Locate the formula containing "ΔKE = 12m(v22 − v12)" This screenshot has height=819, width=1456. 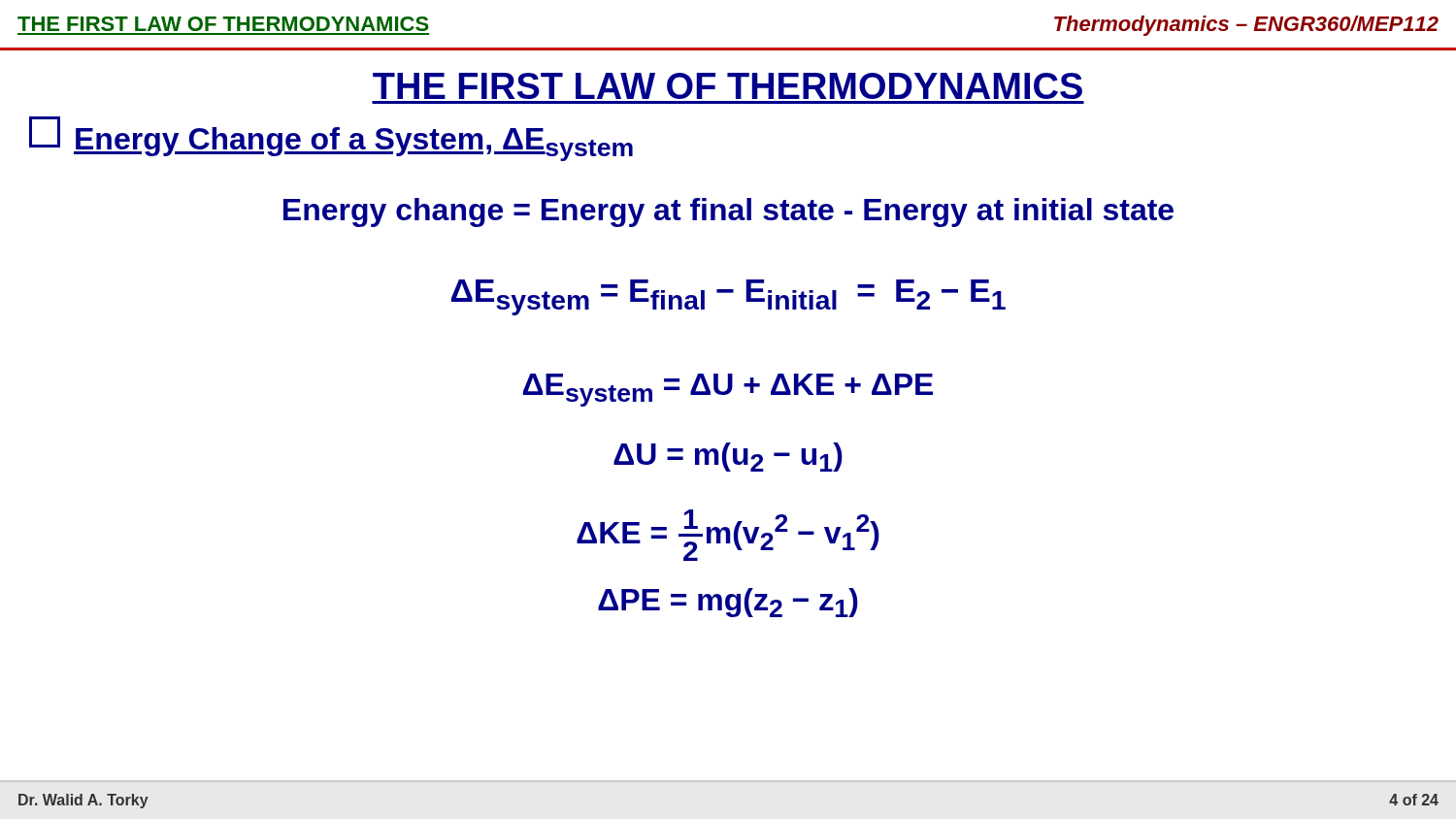[728, 535]
